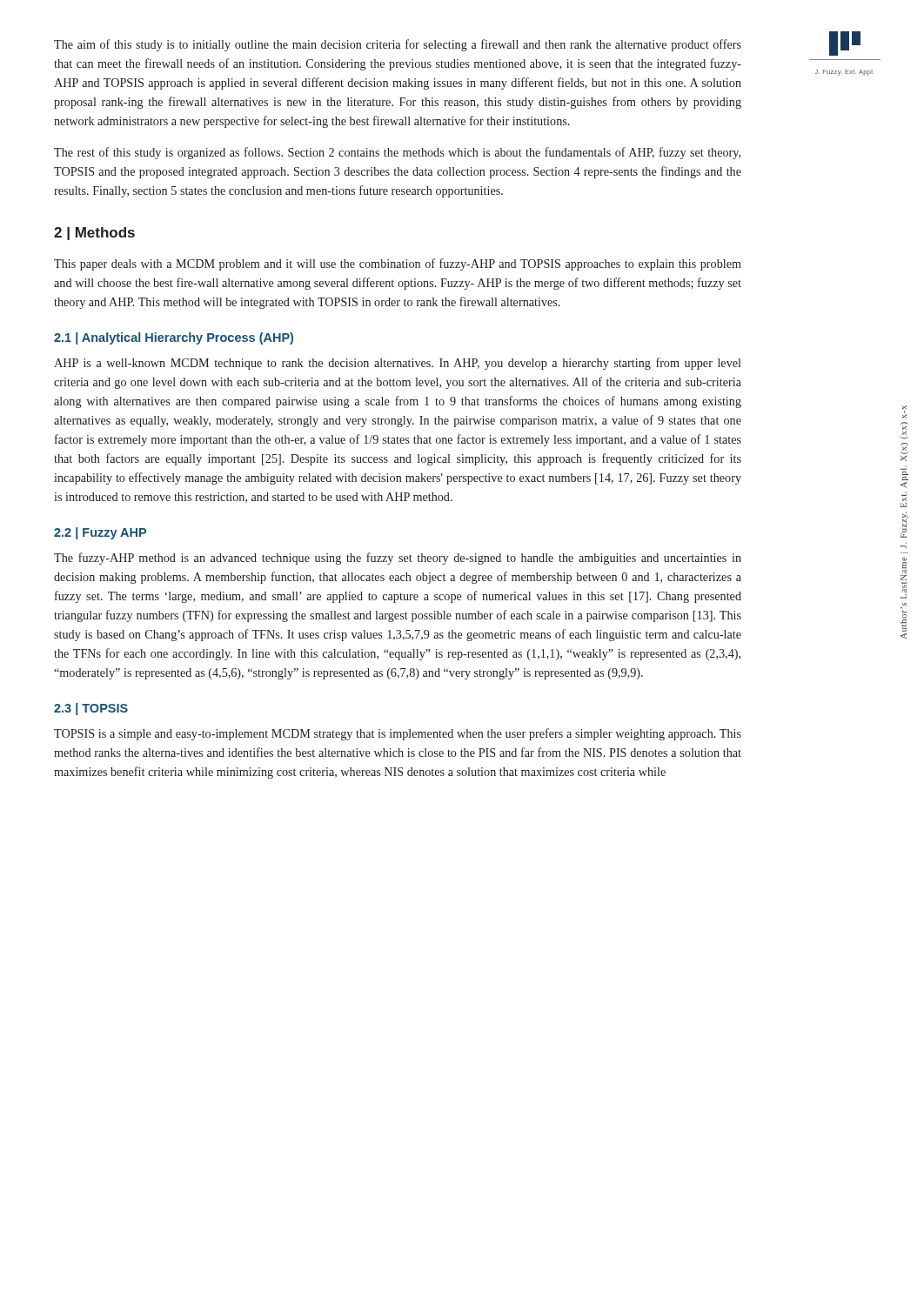Viewport: 924px width, 1305px height.
Task: Select the logo
Action: (845, 54)
